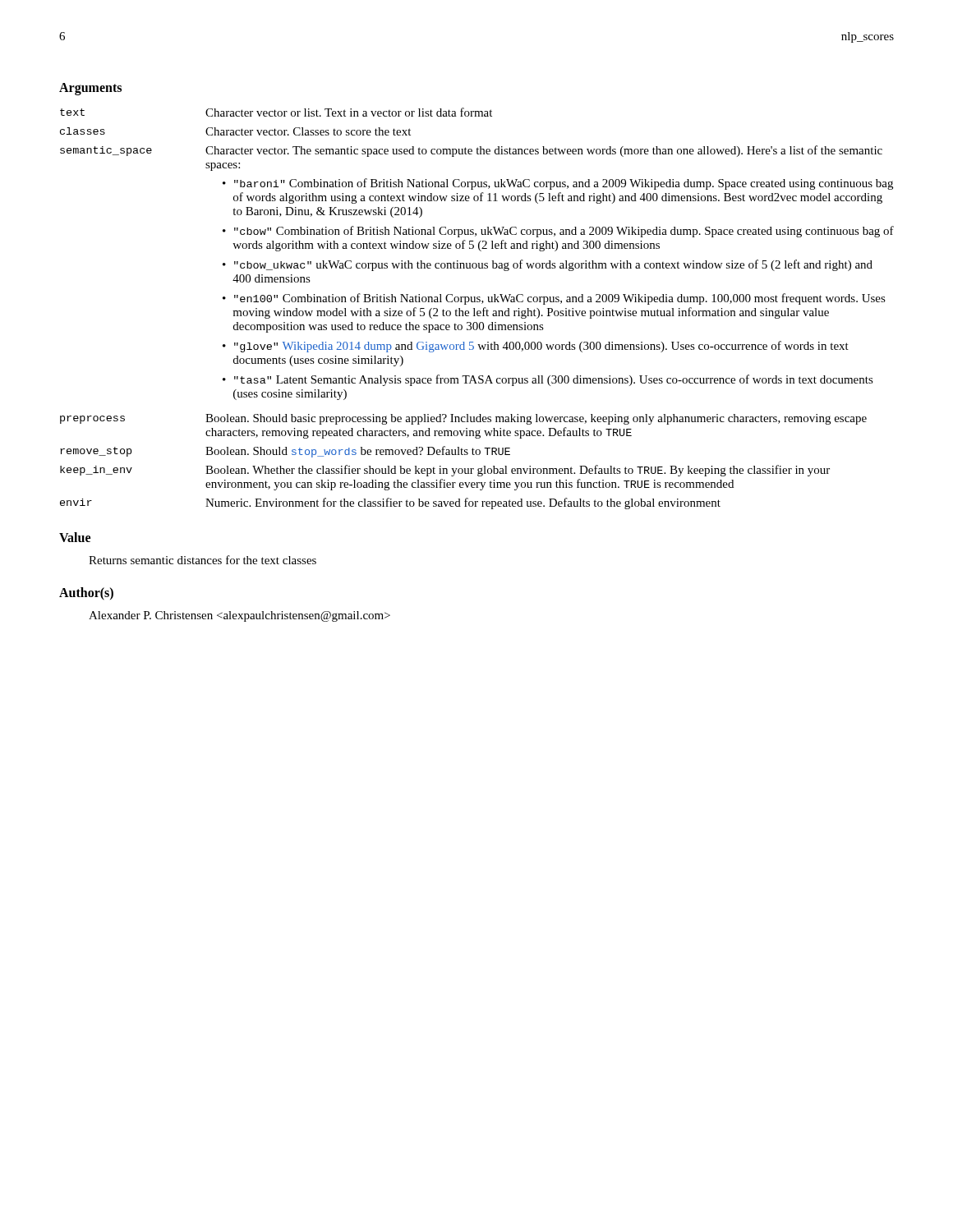This screenshot has width=953, height=1232.
Task: Locate the text block that reads "envir Numeric. Environment for"
Action: point(476,503)
